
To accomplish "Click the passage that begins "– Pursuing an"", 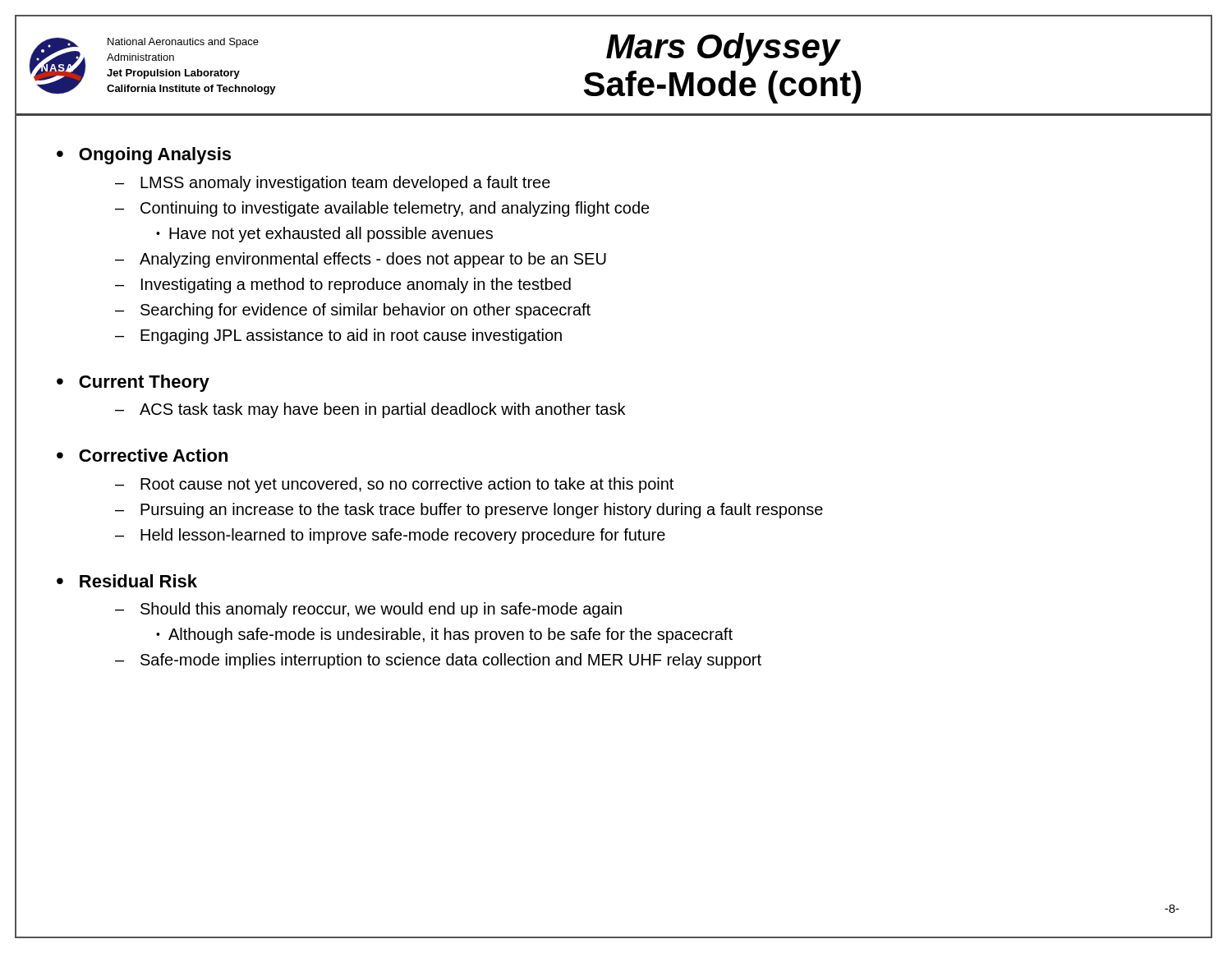I will point(469,510).
